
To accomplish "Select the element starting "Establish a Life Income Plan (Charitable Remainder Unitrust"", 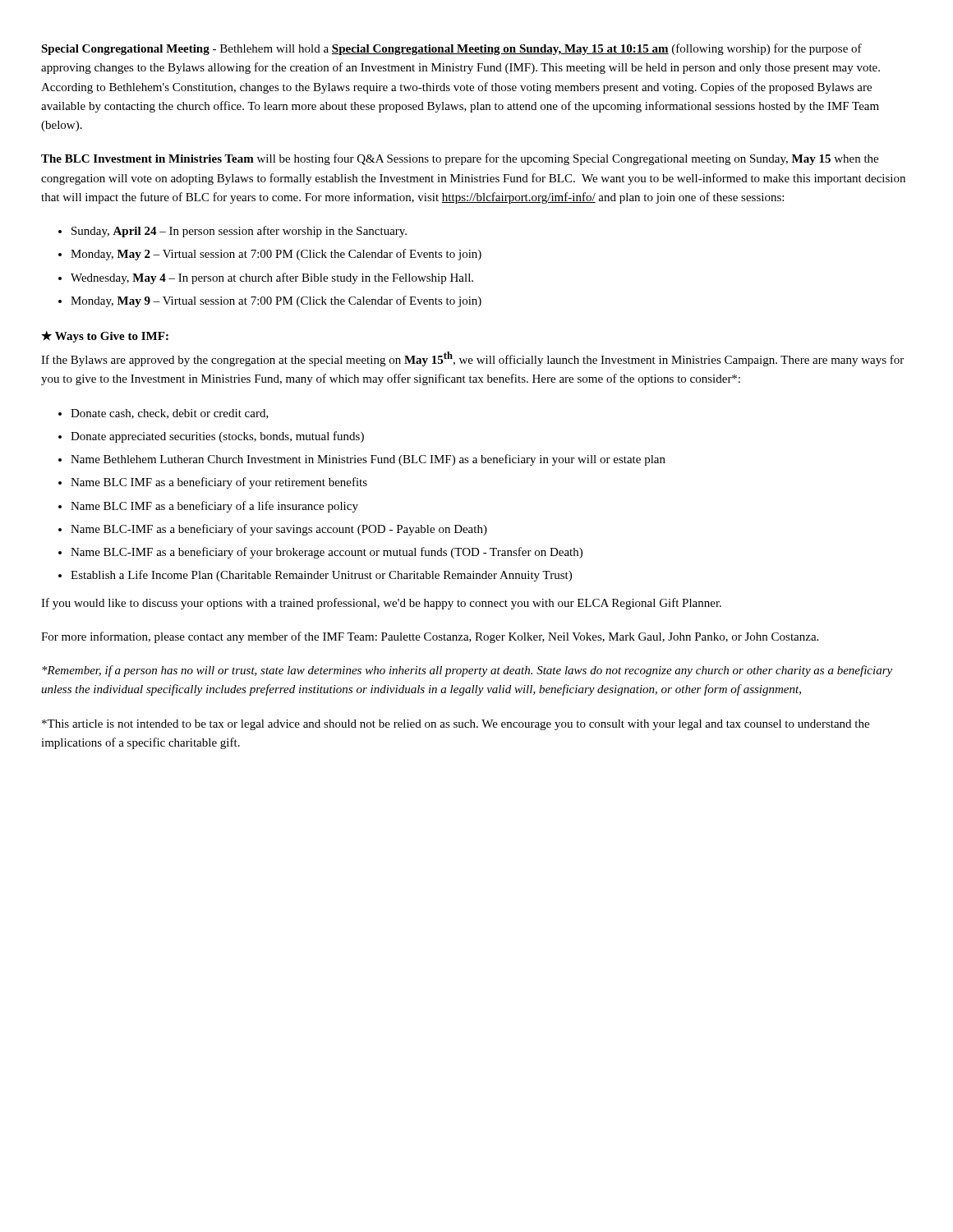I will point(321,575).
